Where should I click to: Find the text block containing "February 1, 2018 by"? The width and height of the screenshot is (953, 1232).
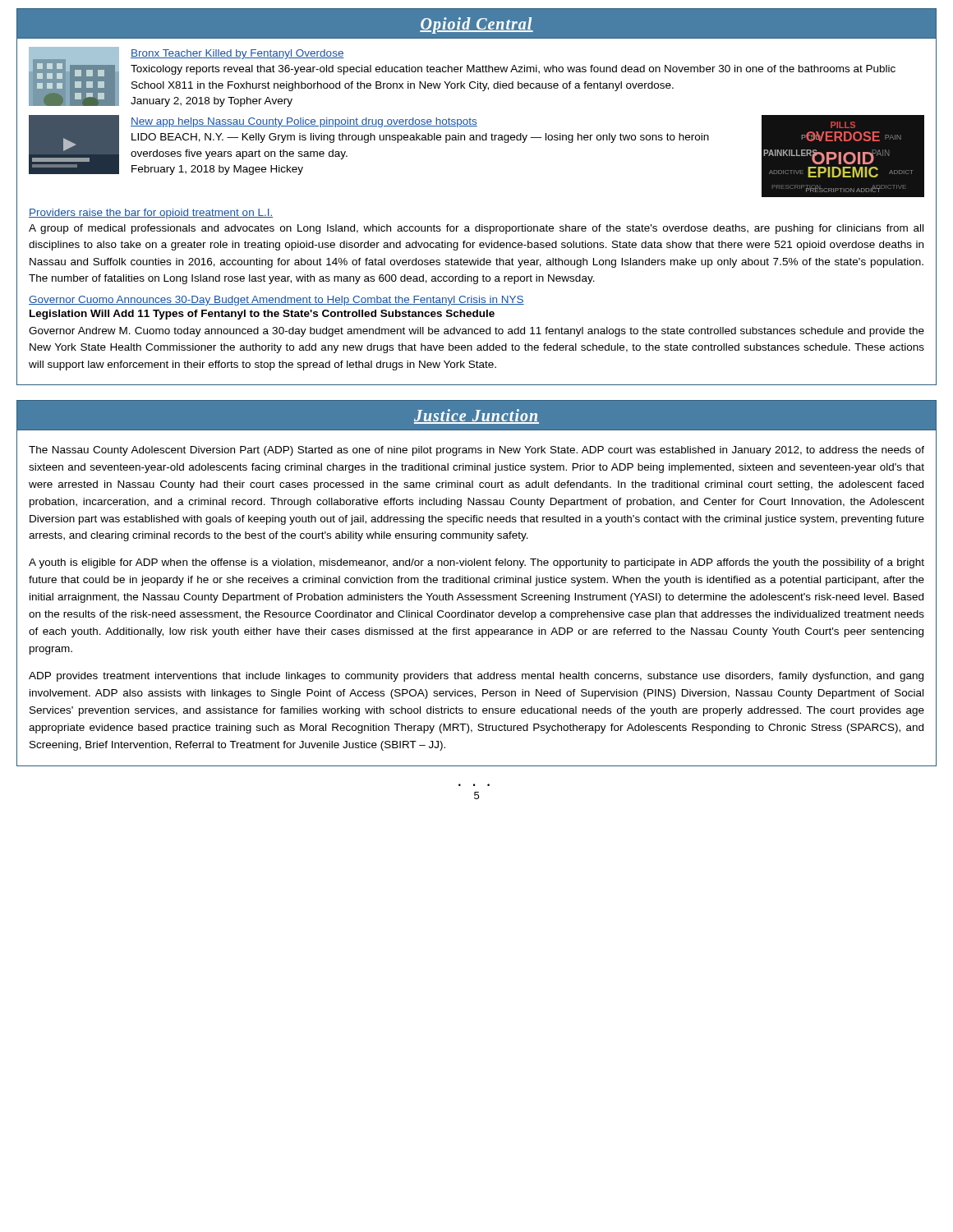(x=217, y=169)
